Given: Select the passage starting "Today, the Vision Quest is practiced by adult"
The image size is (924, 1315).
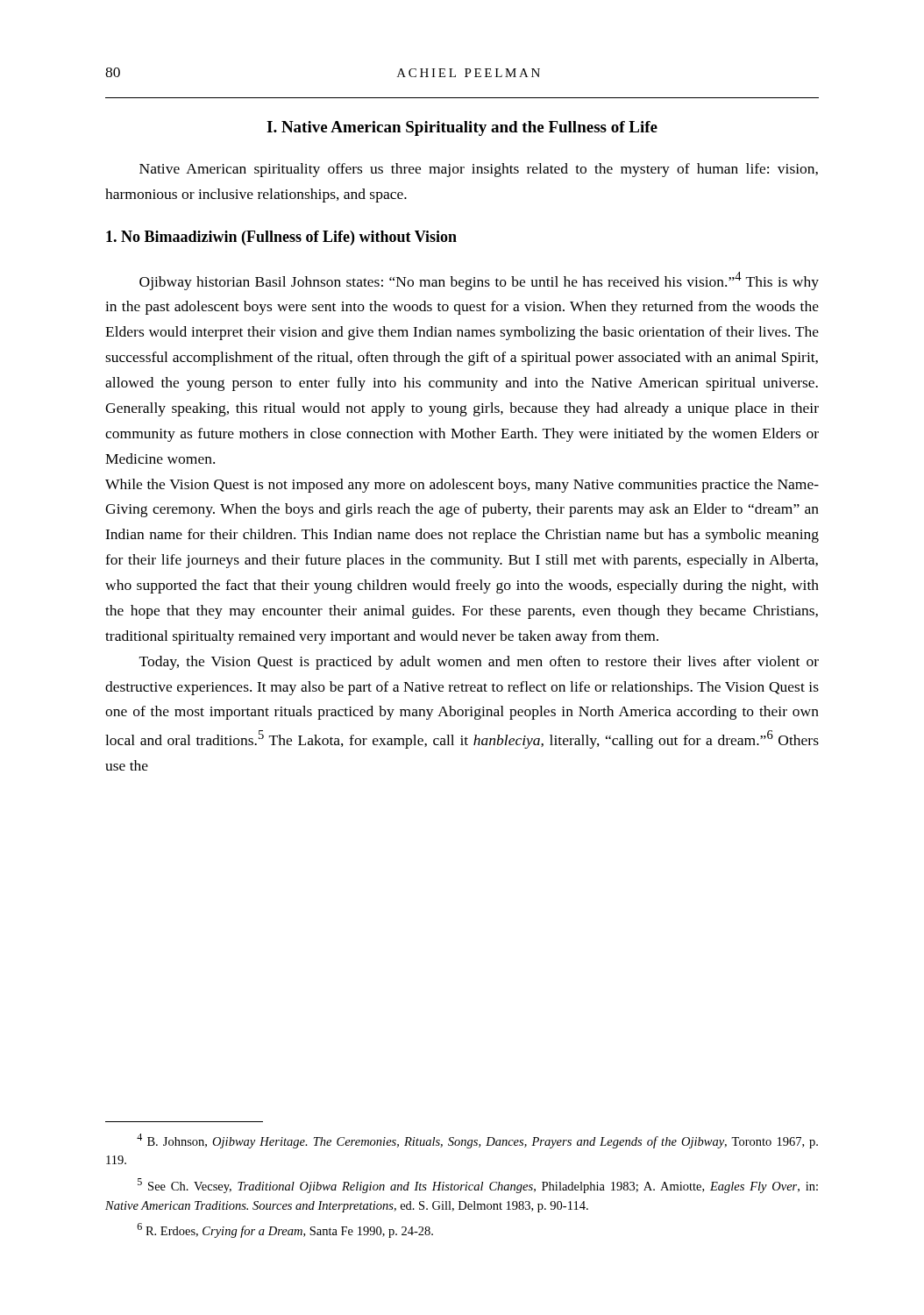Looking at the screenshot, I should (462, 713).
